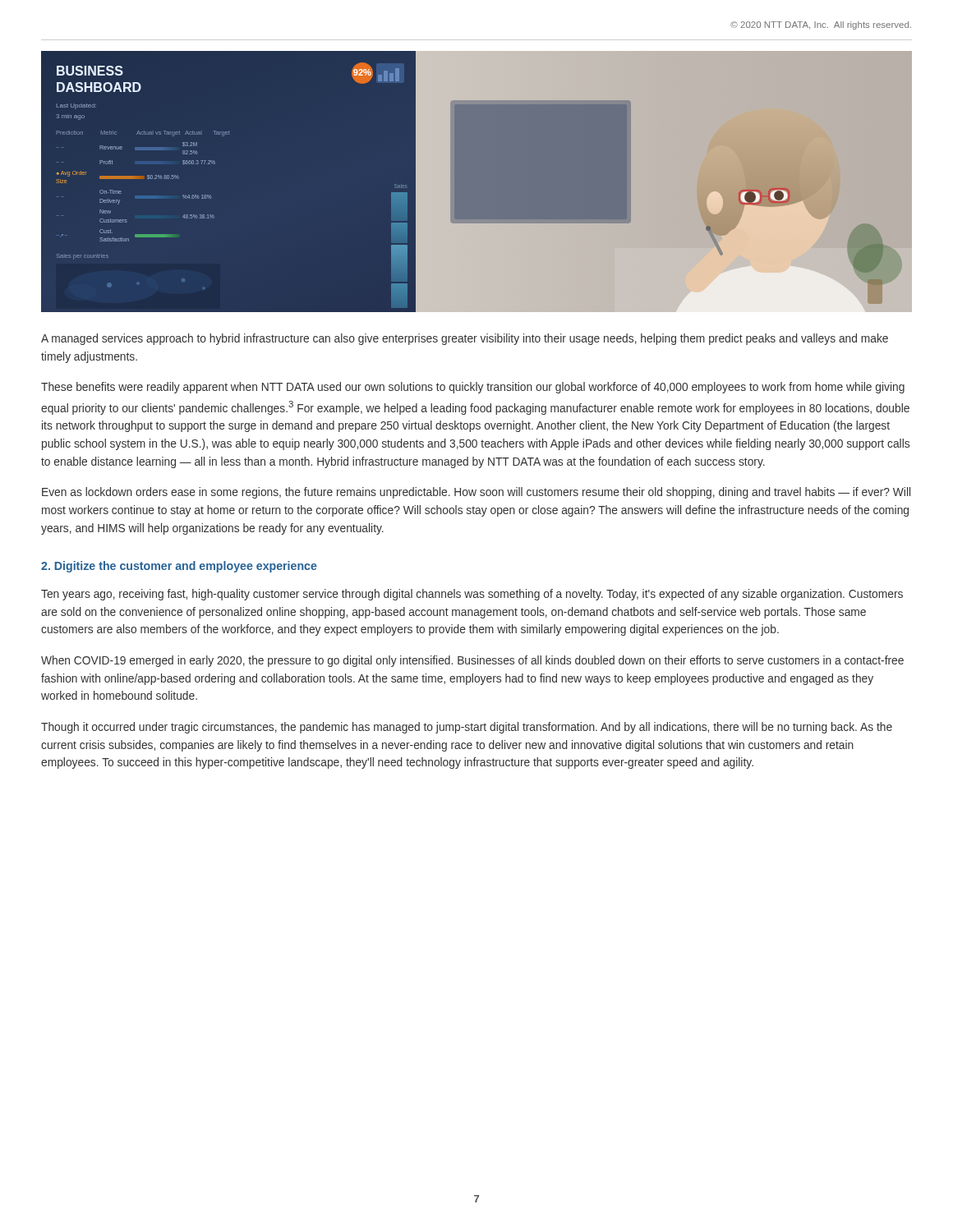Navigate to the block starting "2. Digitize the customer and employee experience"
Viewport: 953px width, 1232px height.
[x=179, y=566]
